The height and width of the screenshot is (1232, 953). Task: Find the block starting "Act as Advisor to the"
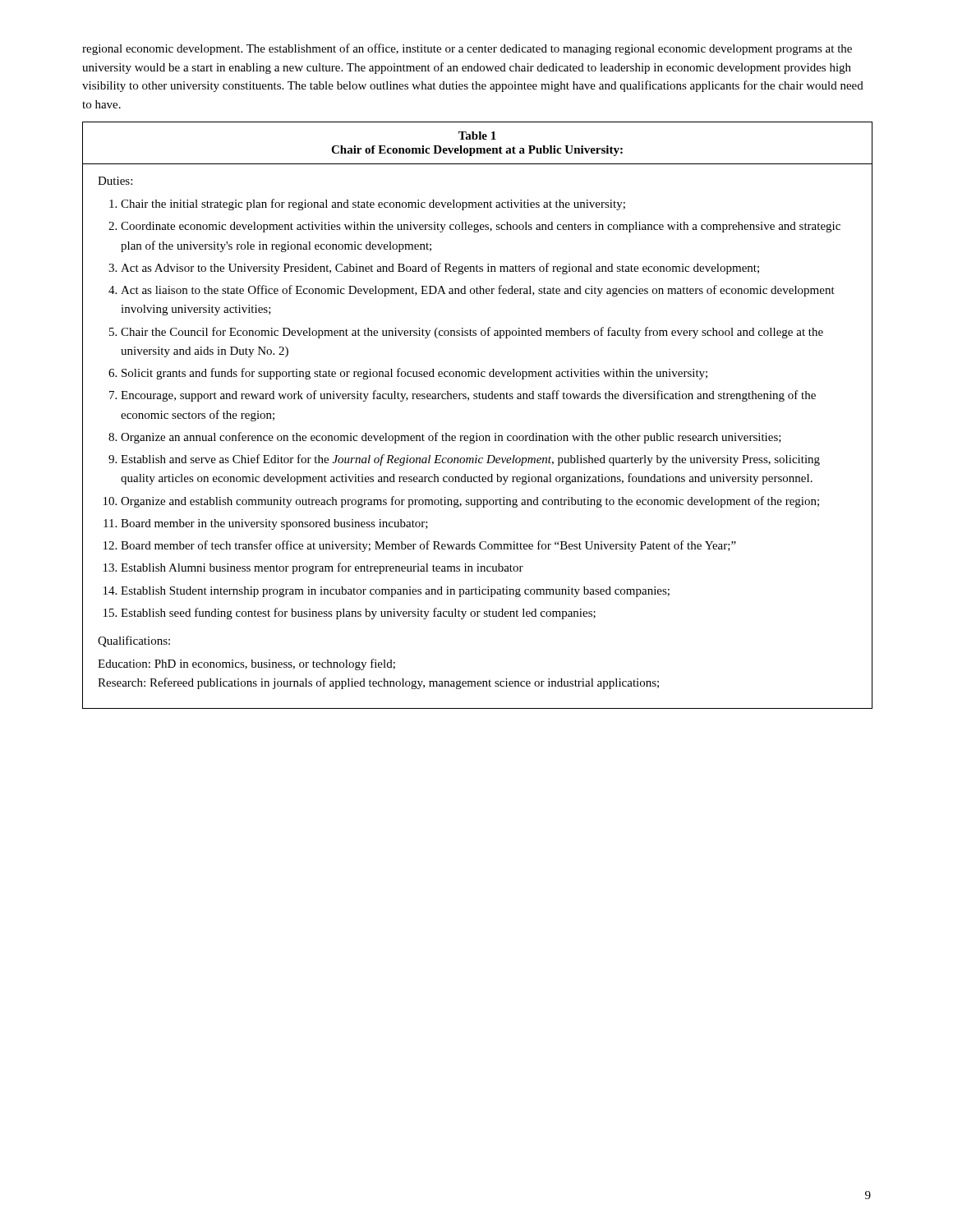point(489,268)
